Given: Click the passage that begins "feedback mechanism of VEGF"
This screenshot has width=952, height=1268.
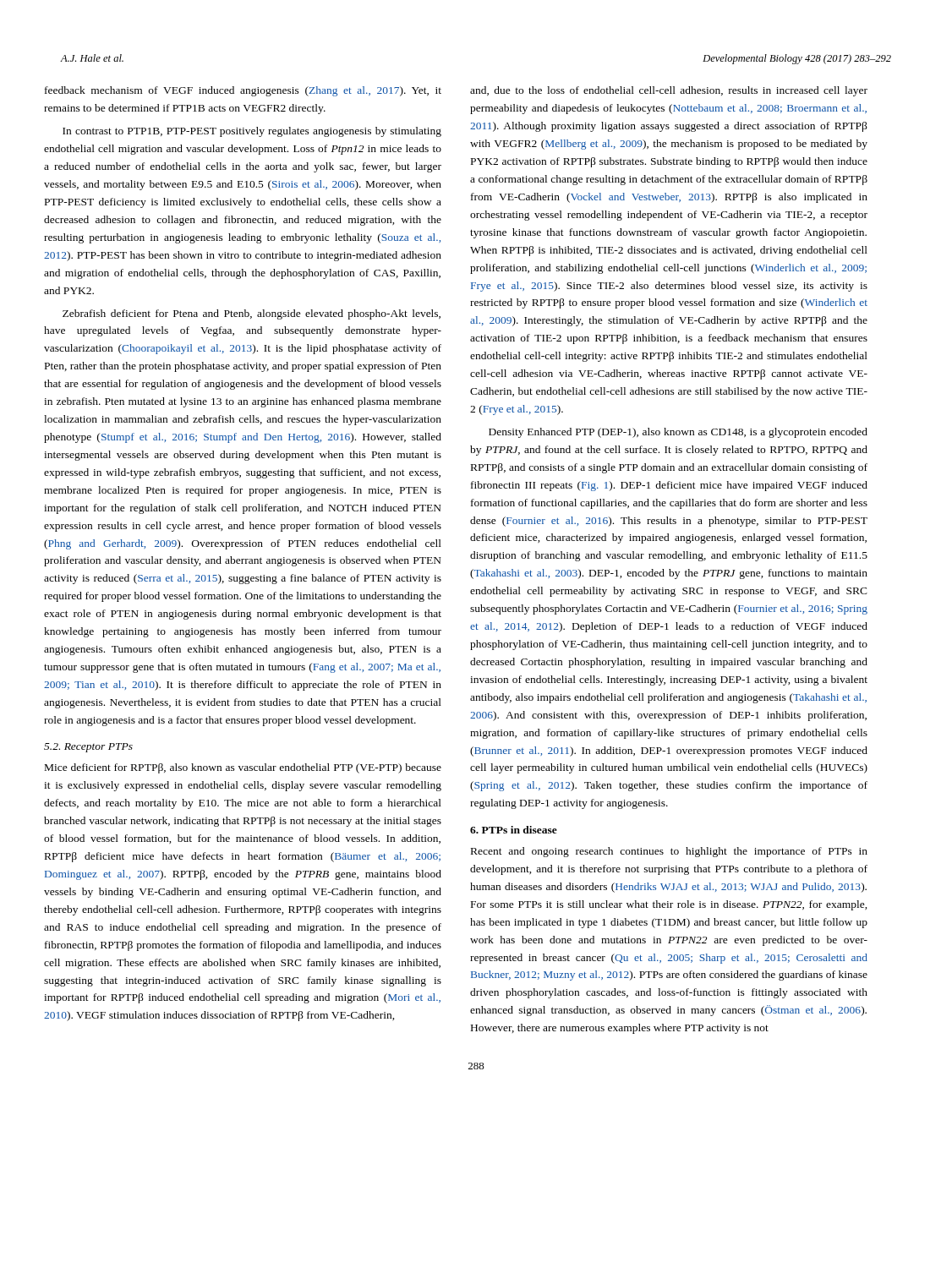Looking at the screenshot, I should (243, 406).
